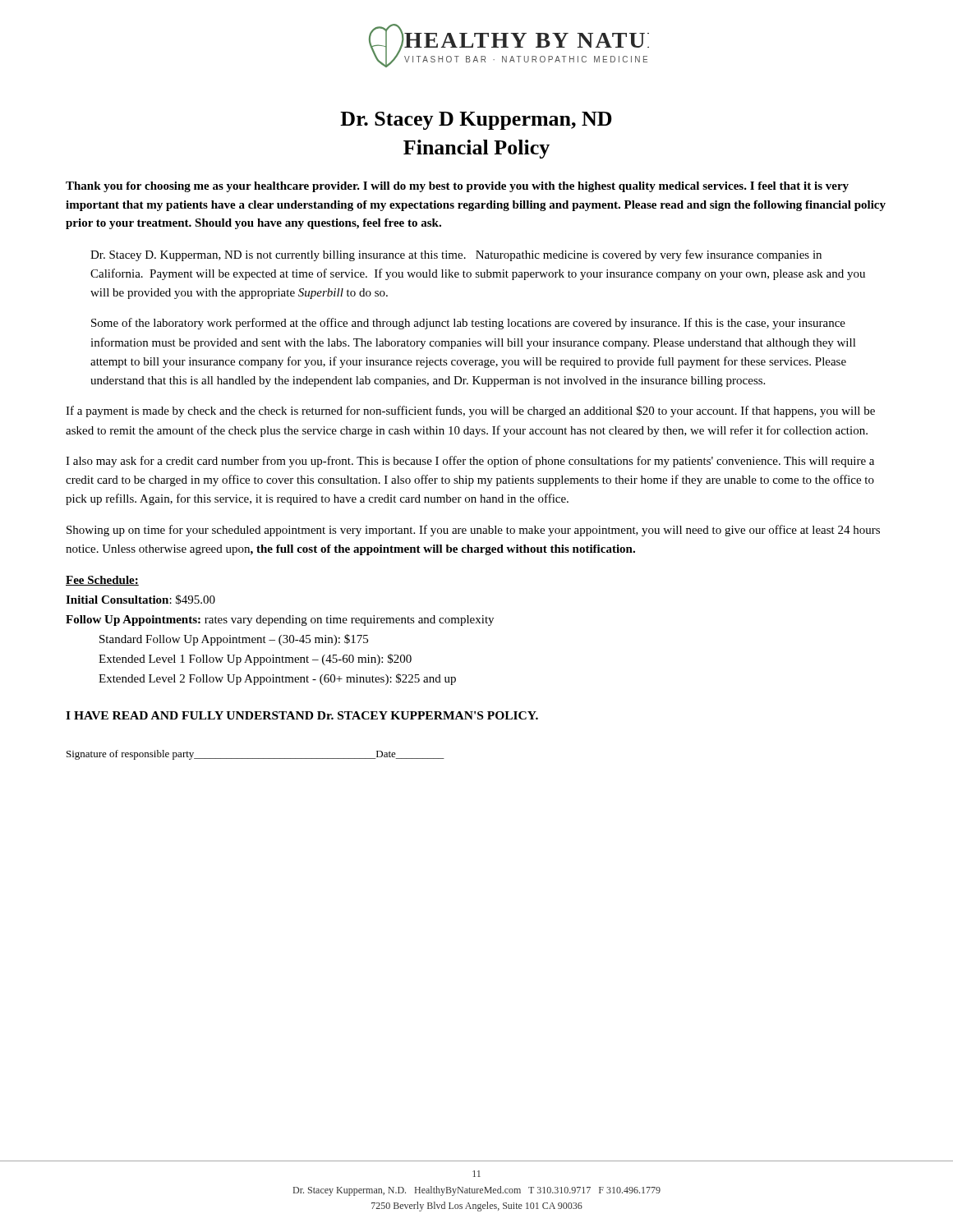
Task: Point to the block beginning "Thank you for choosing me as your healthcare"
Action: (476, 204)
